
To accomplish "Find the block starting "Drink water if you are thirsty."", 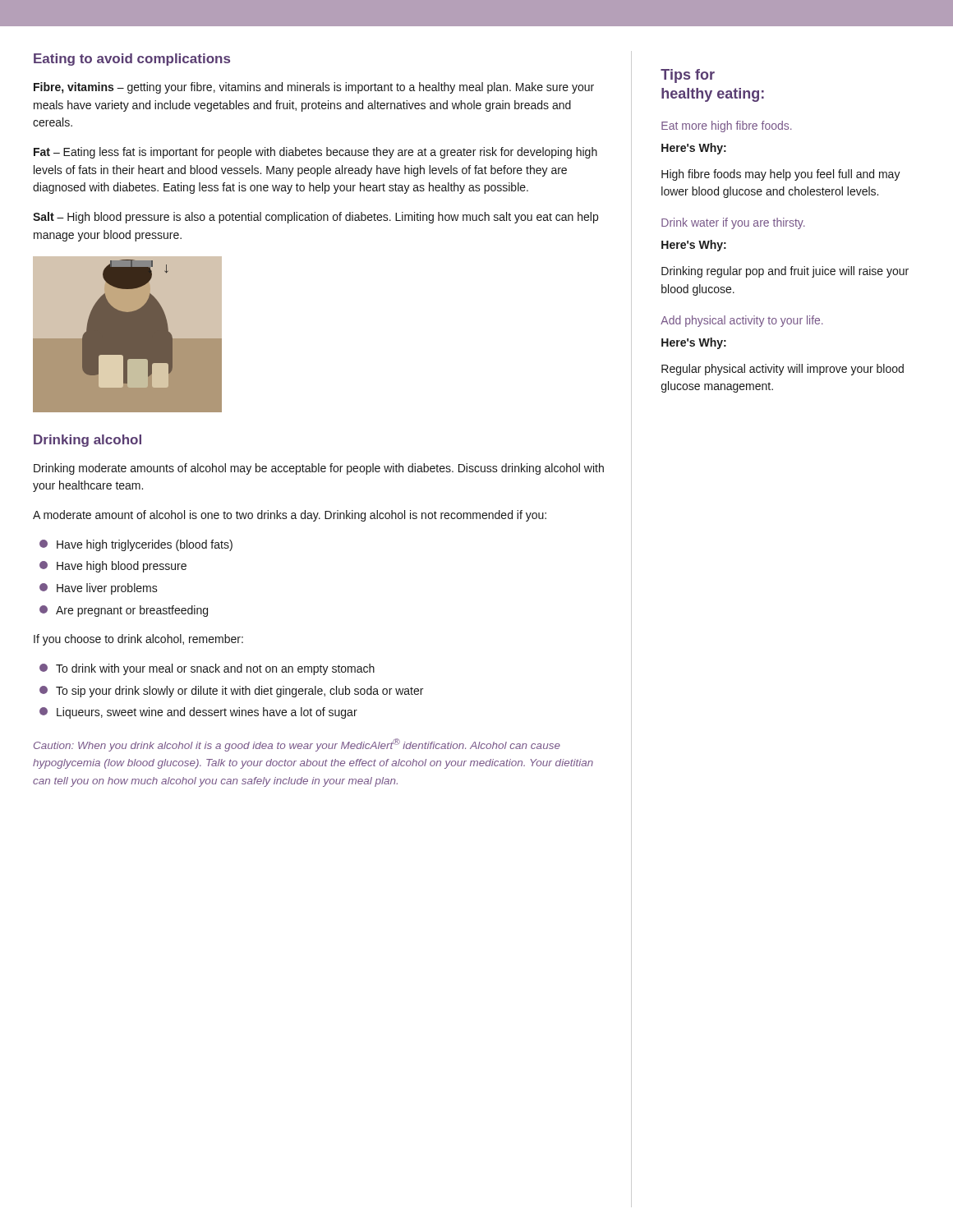I will tap(790, 223).
